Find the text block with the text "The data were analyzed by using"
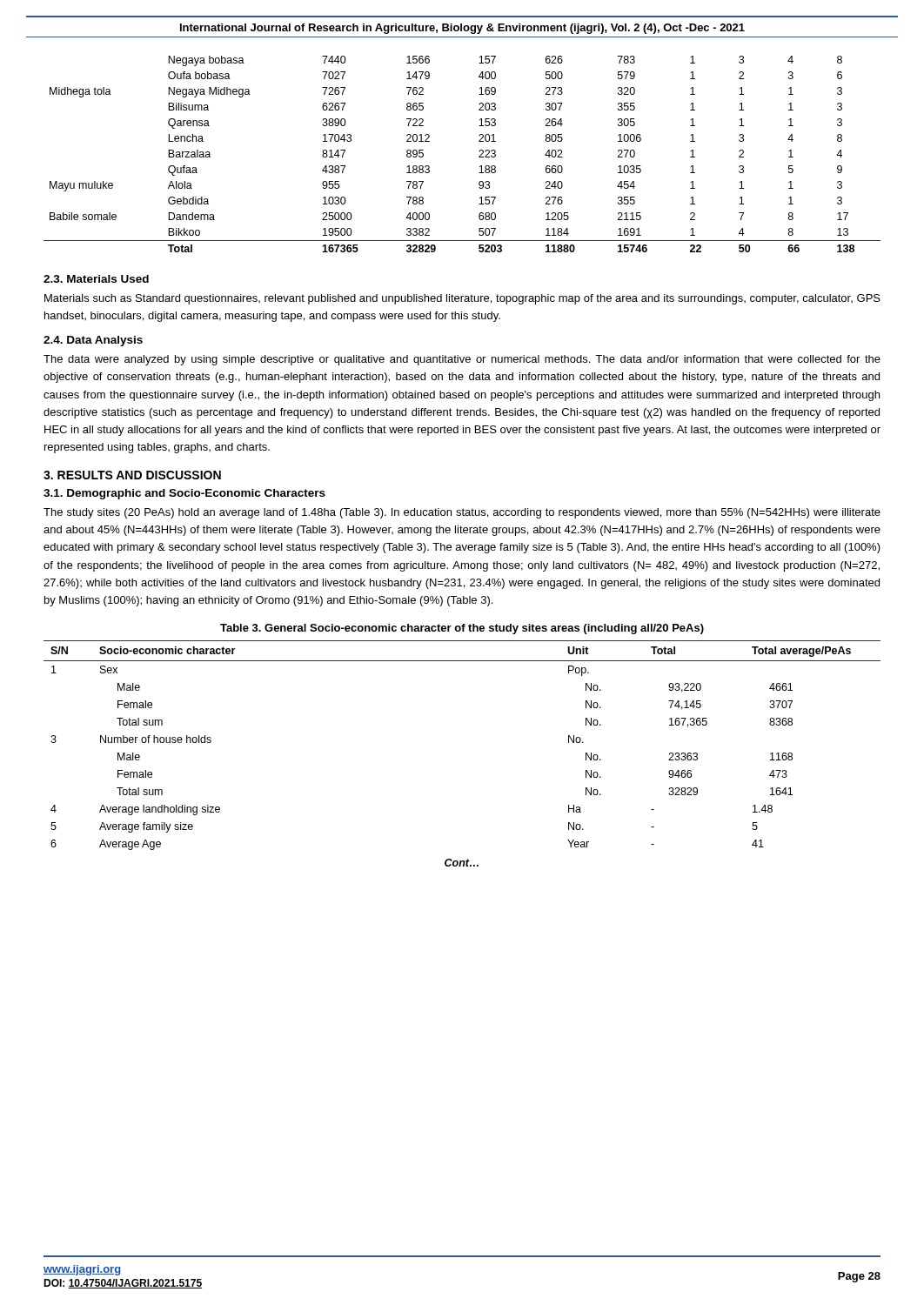Image resolution: width=924 pixels, height=1305 pixels. click(462, 403)
